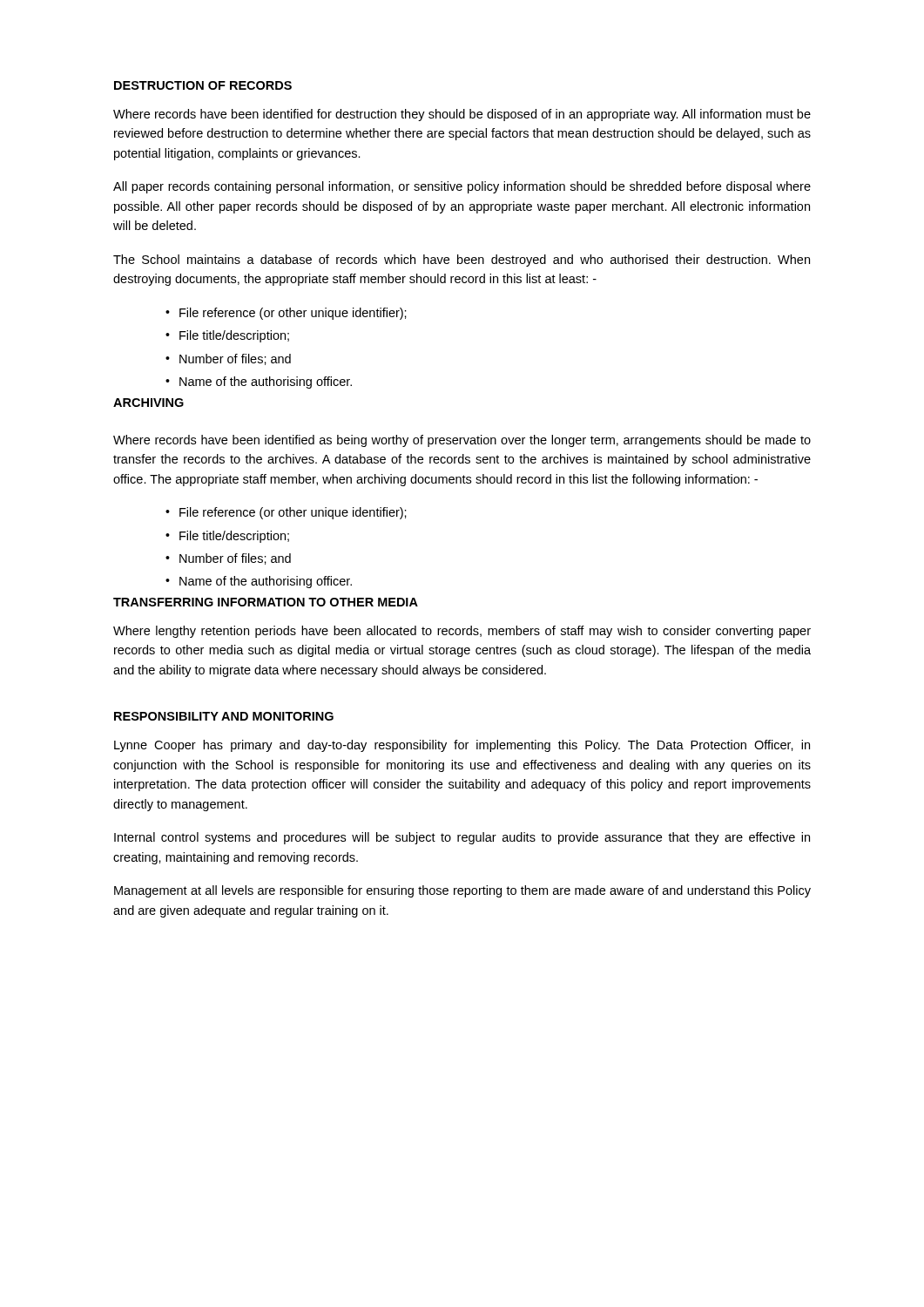Locate the text block with the text "All paper records containing"
This screenshot has width=924, height=1307.
click(x=462, y=206)
